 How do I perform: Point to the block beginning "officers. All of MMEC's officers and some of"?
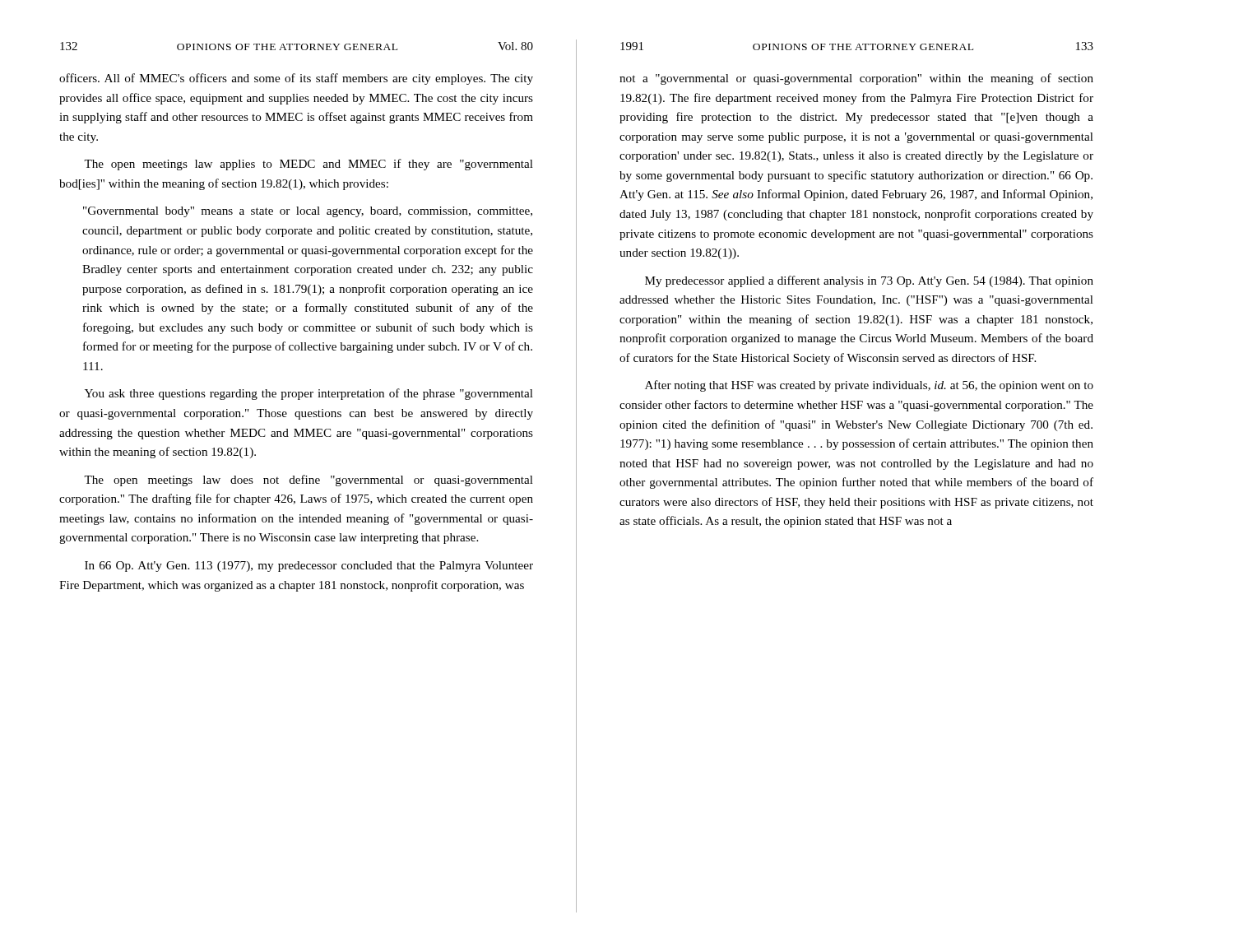[x=296, y=107]
